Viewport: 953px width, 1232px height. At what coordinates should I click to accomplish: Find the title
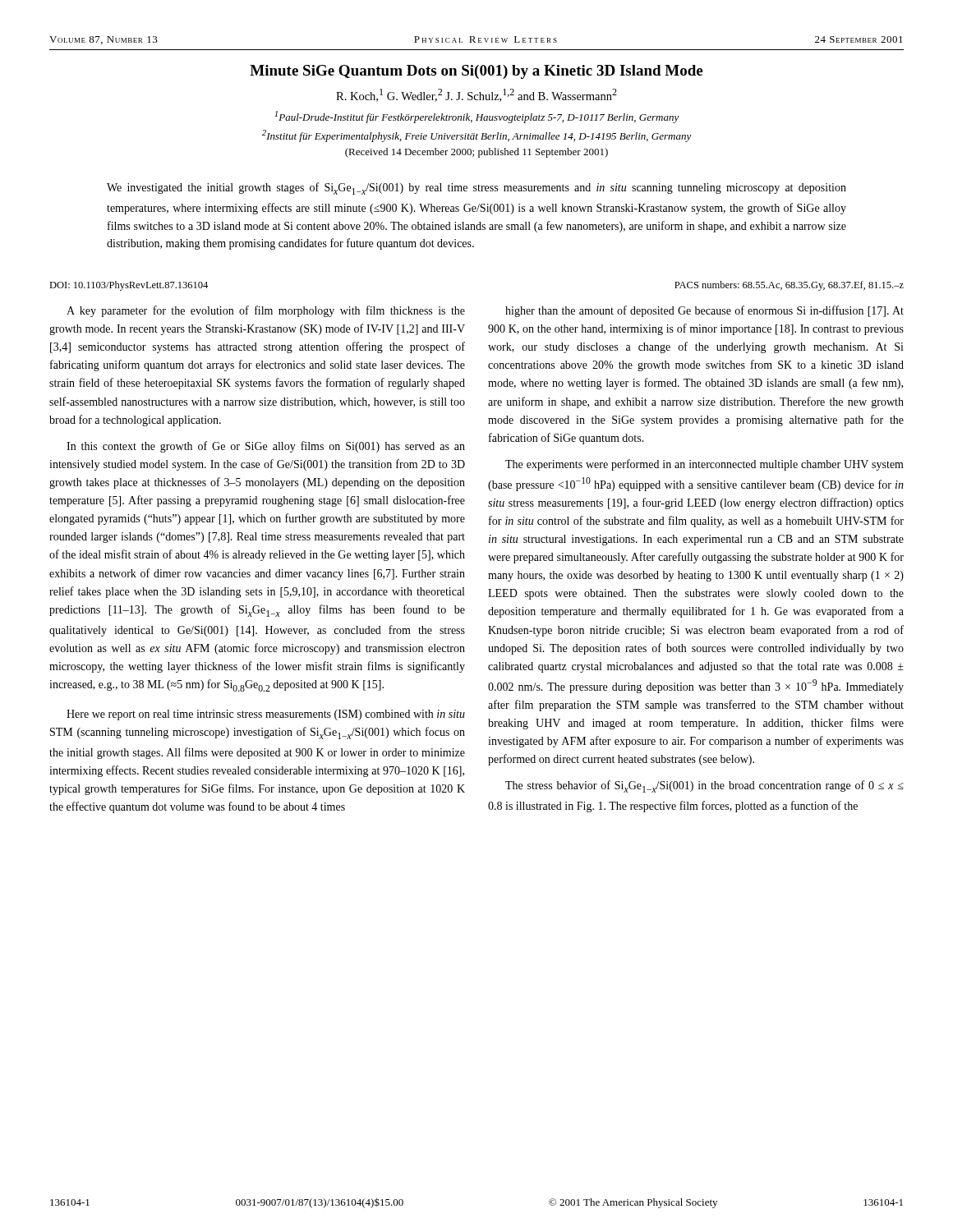[476, 70]
